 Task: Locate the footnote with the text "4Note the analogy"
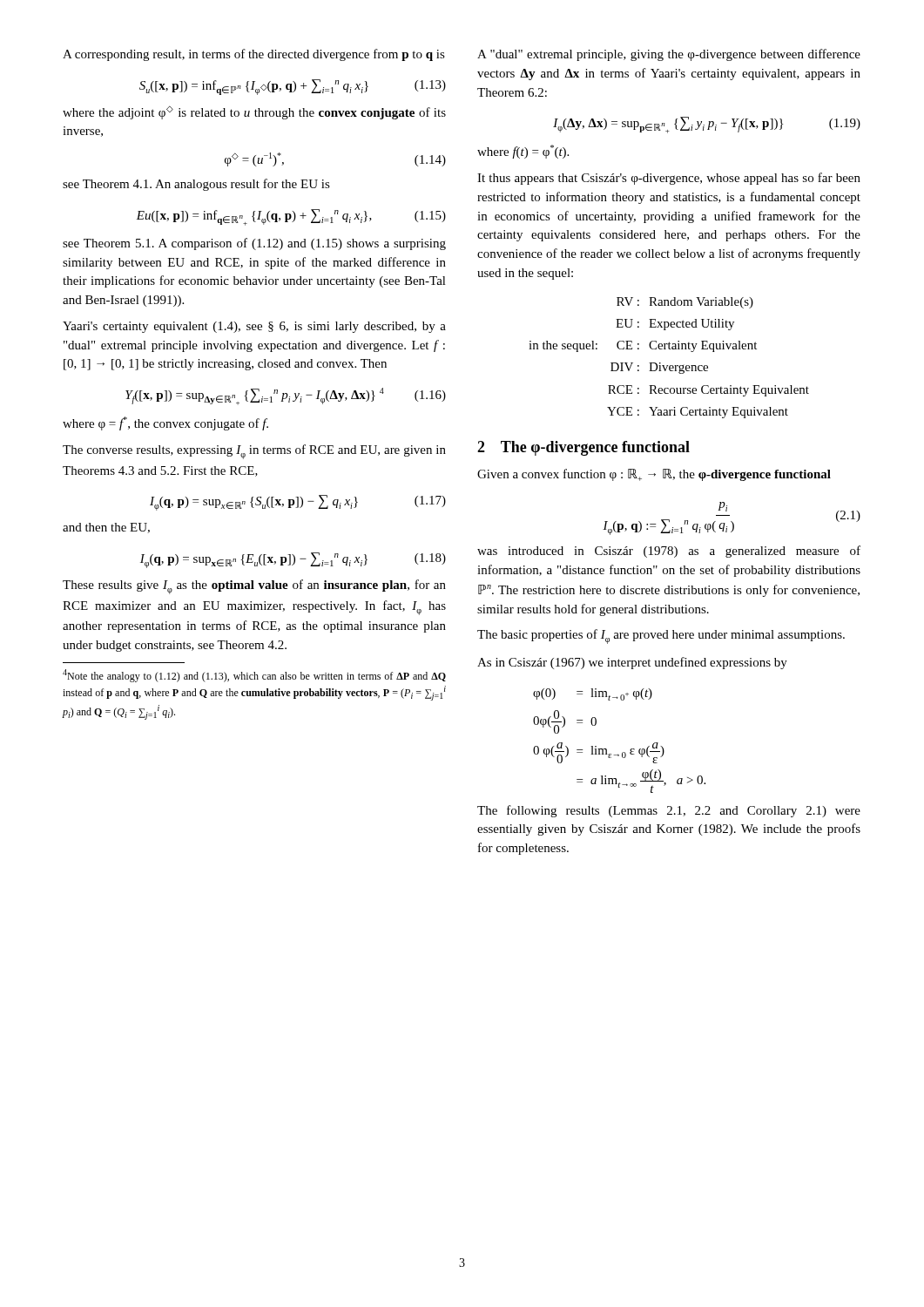tap(254, 694)
